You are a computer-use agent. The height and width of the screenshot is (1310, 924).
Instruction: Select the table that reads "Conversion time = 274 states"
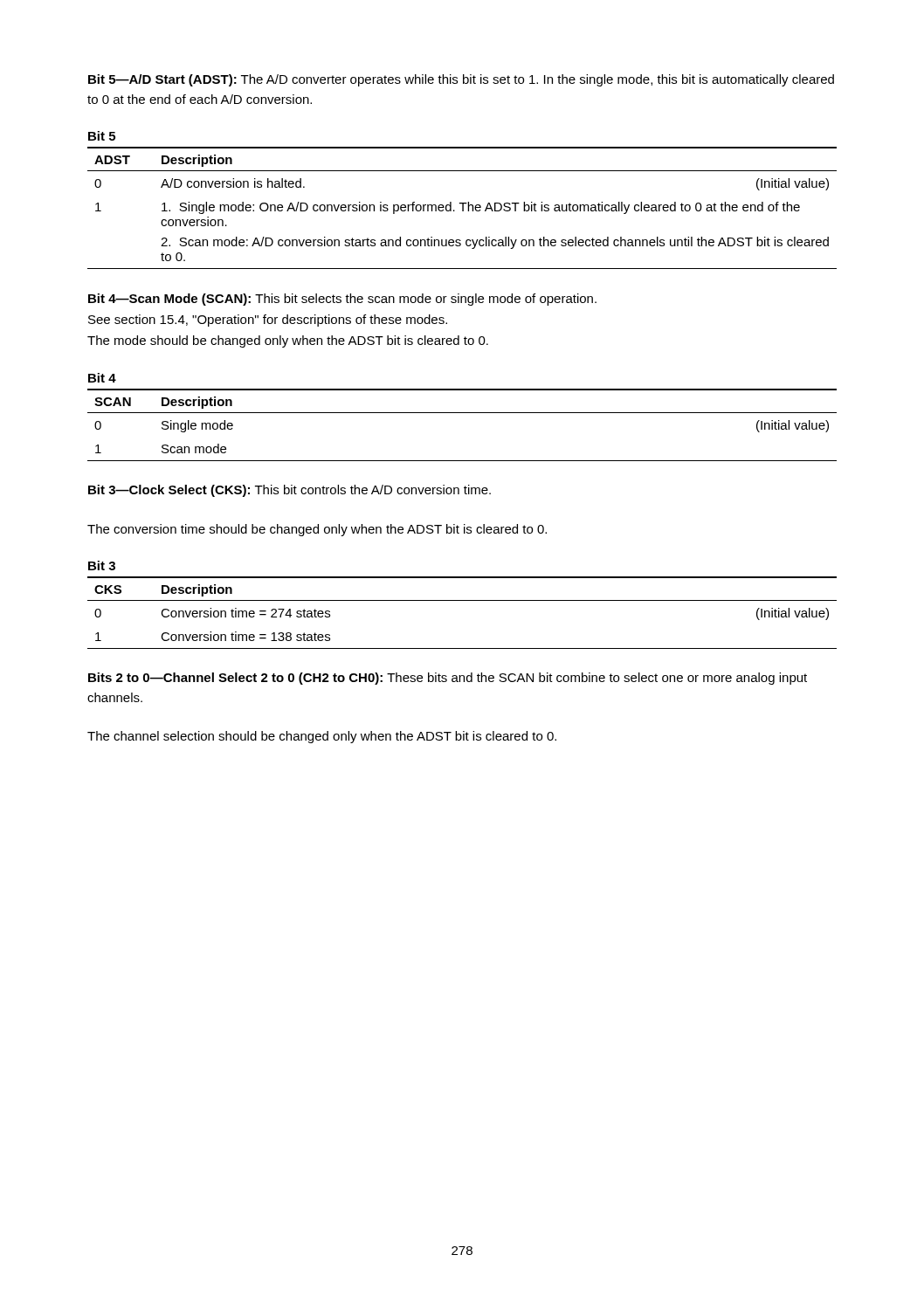[x=462, y=613]
